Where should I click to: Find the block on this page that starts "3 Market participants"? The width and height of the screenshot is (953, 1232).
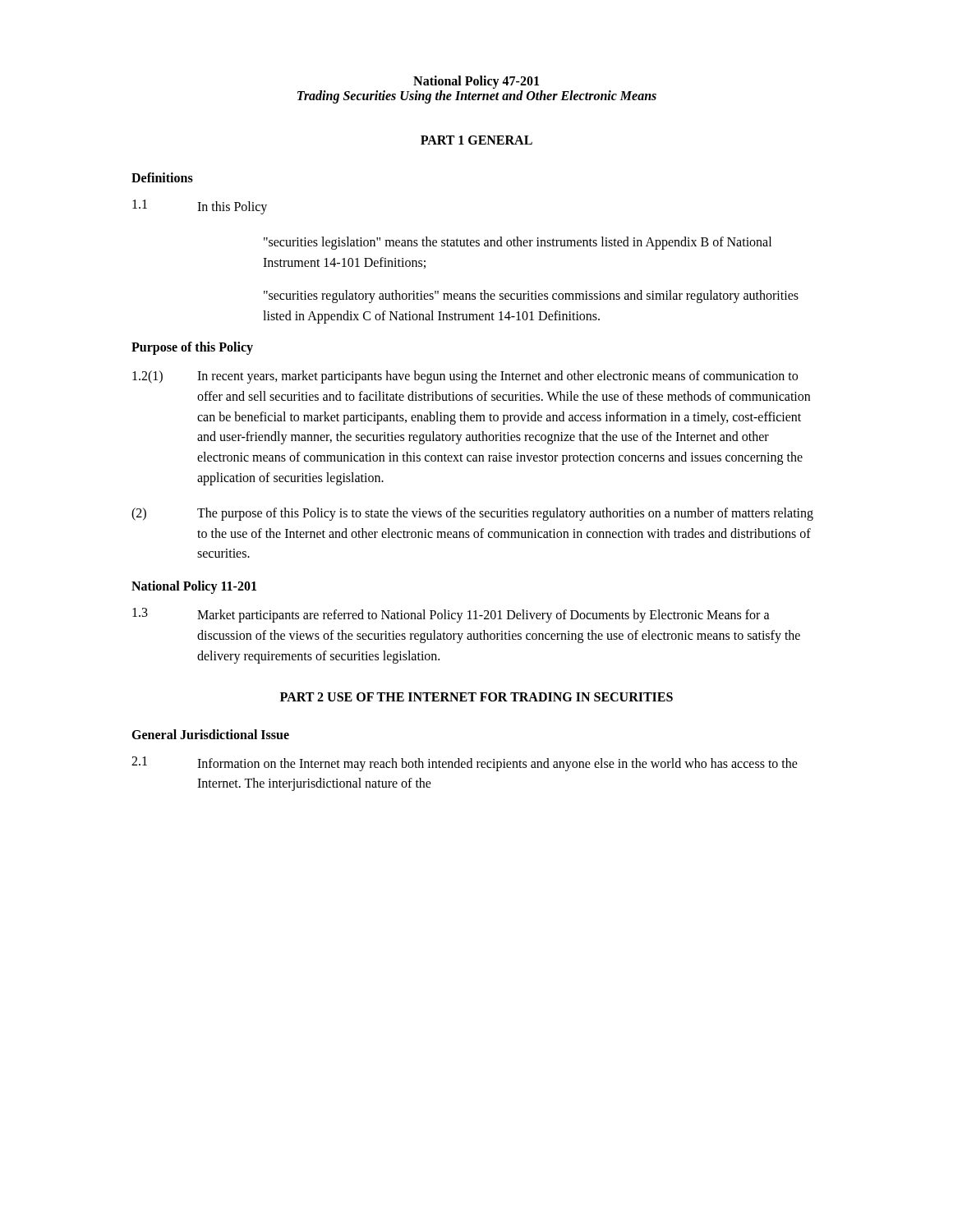476,636
